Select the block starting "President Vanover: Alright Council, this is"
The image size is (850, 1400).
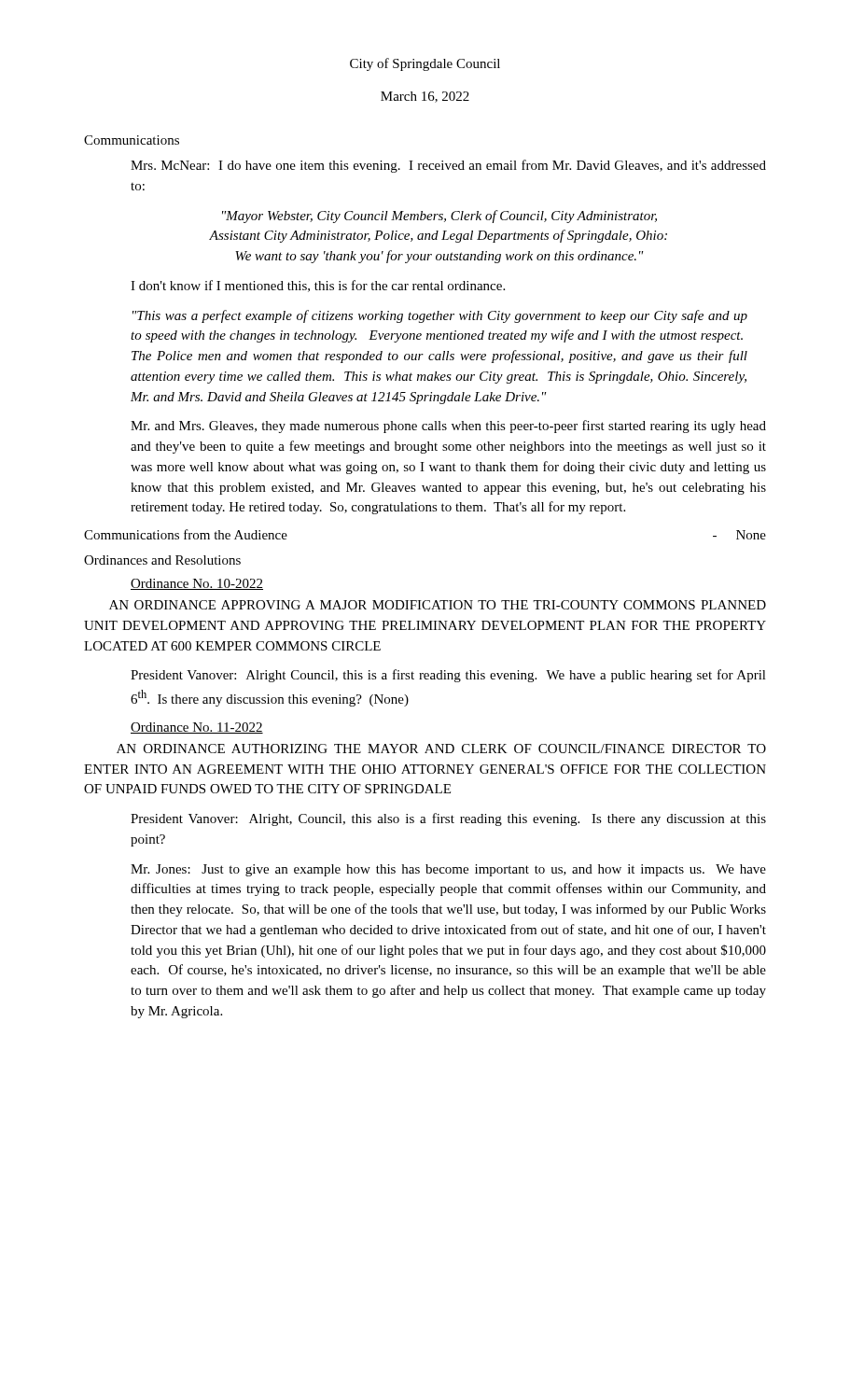(x=448, y=687)
